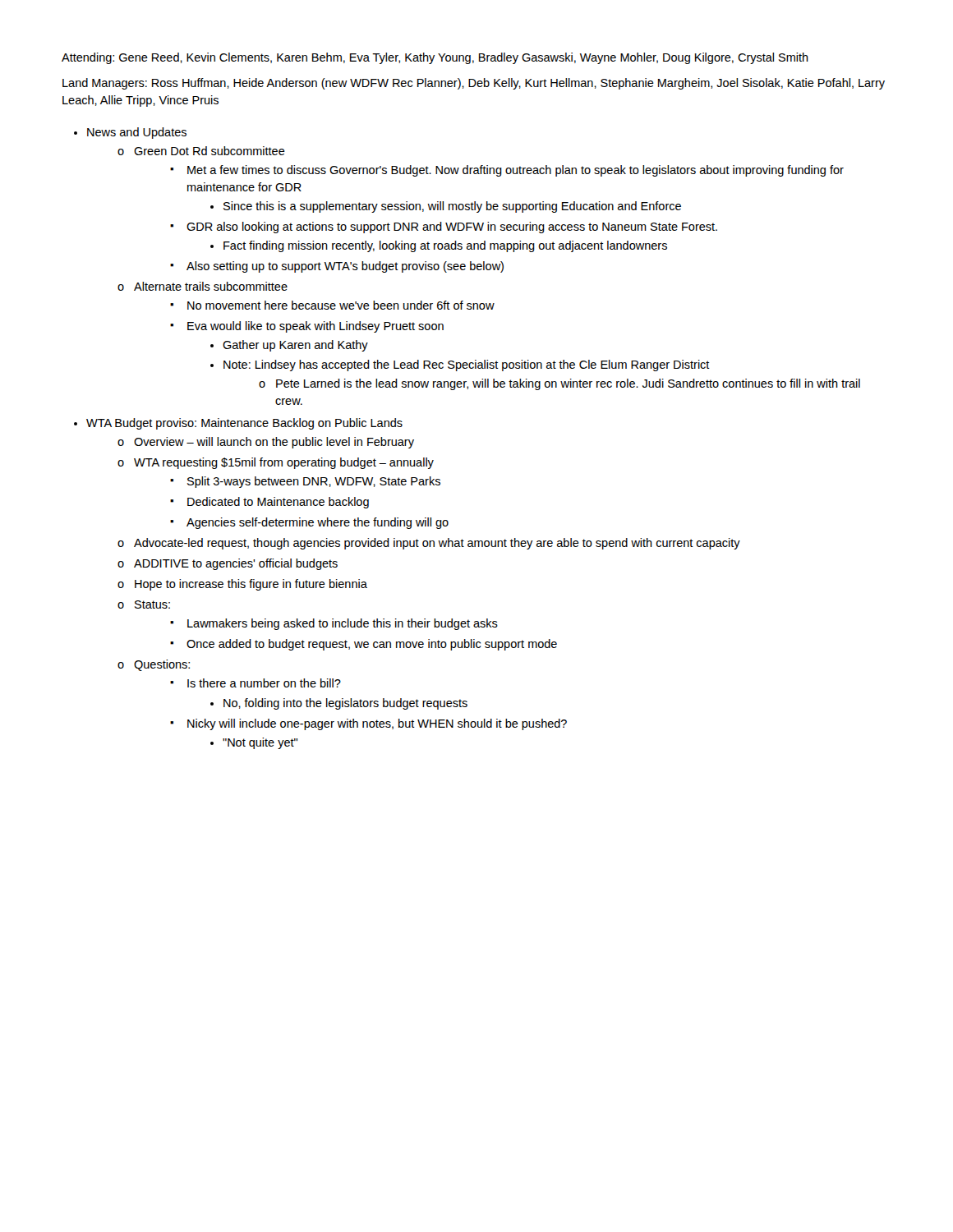The width and height of the screenshot is (953, 1232).
Task: Select the text starting ""Not quite yet""
Action: [x=260, y=742]
